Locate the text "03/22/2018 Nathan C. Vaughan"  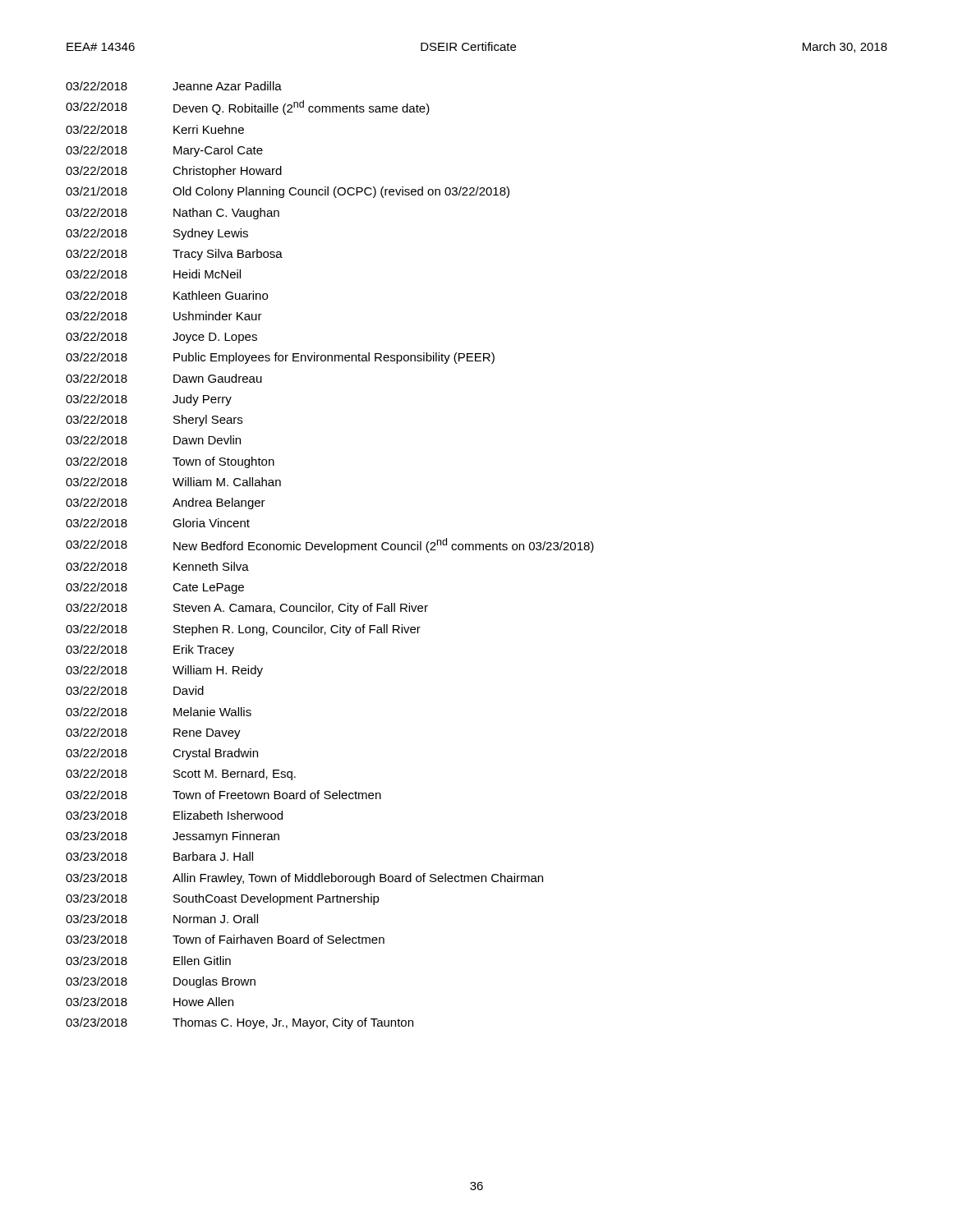(173, 212)
